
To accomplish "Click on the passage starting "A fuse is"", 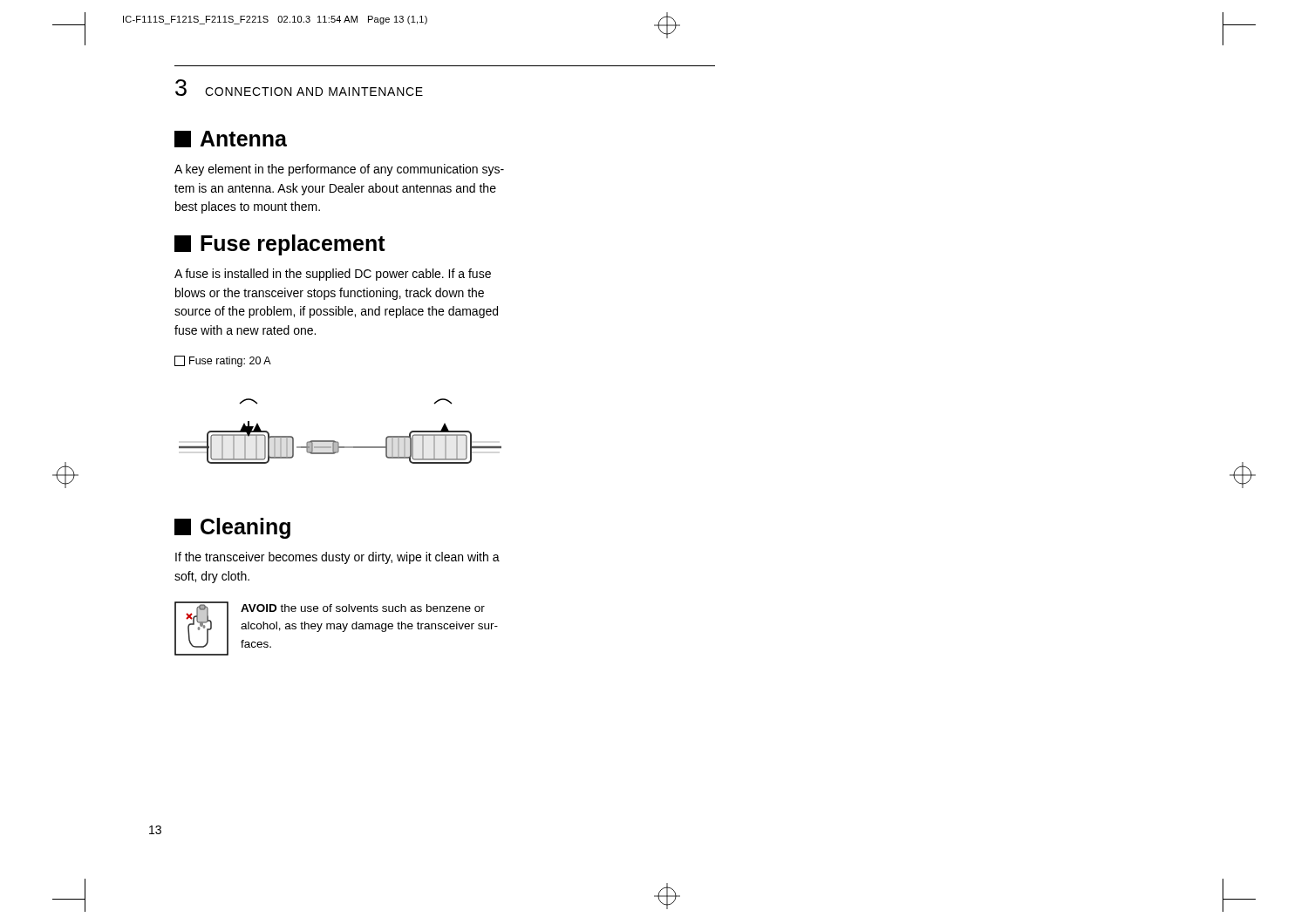I will (337, 302).
